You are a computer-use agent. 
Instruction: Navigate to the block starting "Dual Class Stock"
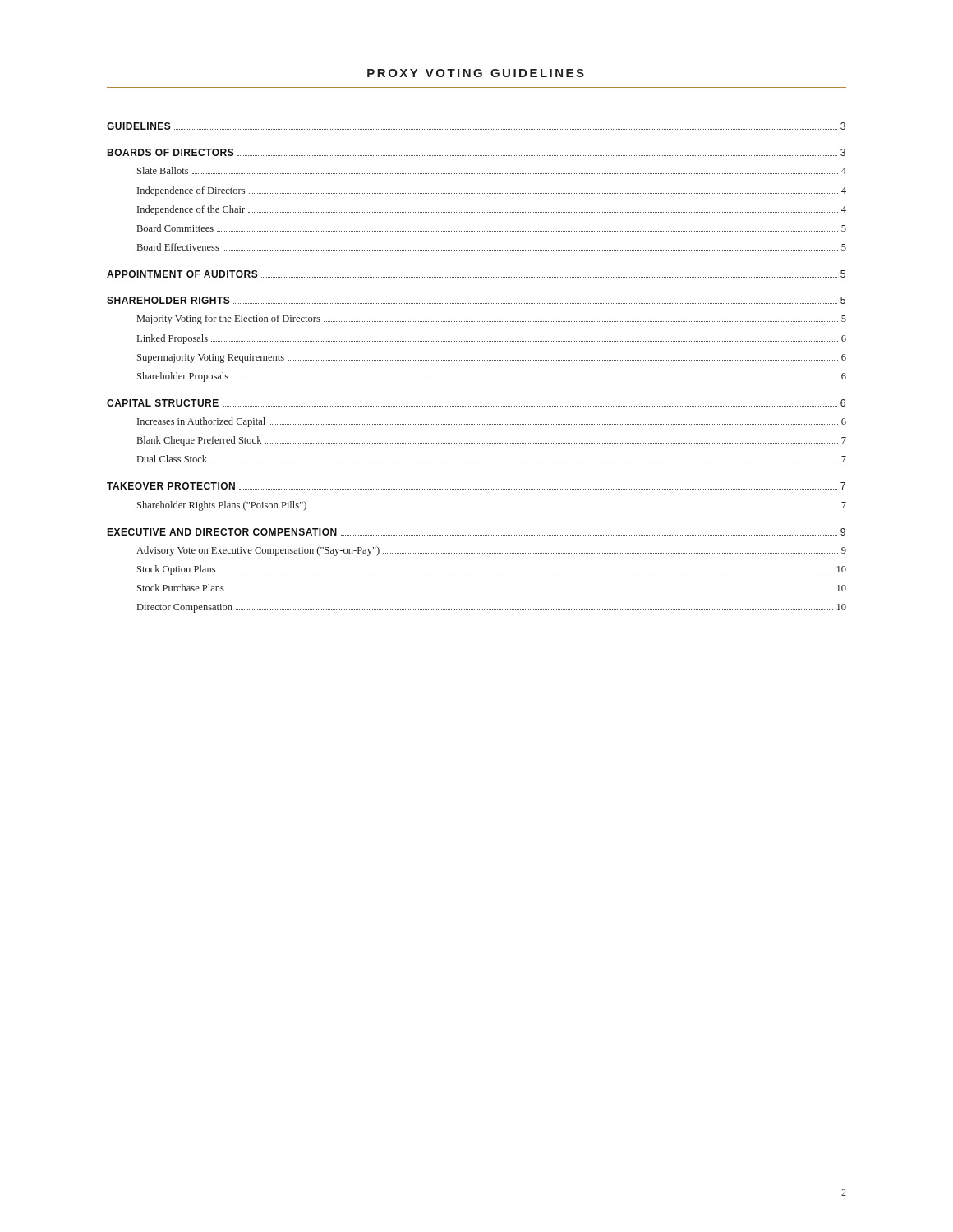pos(491,460)
